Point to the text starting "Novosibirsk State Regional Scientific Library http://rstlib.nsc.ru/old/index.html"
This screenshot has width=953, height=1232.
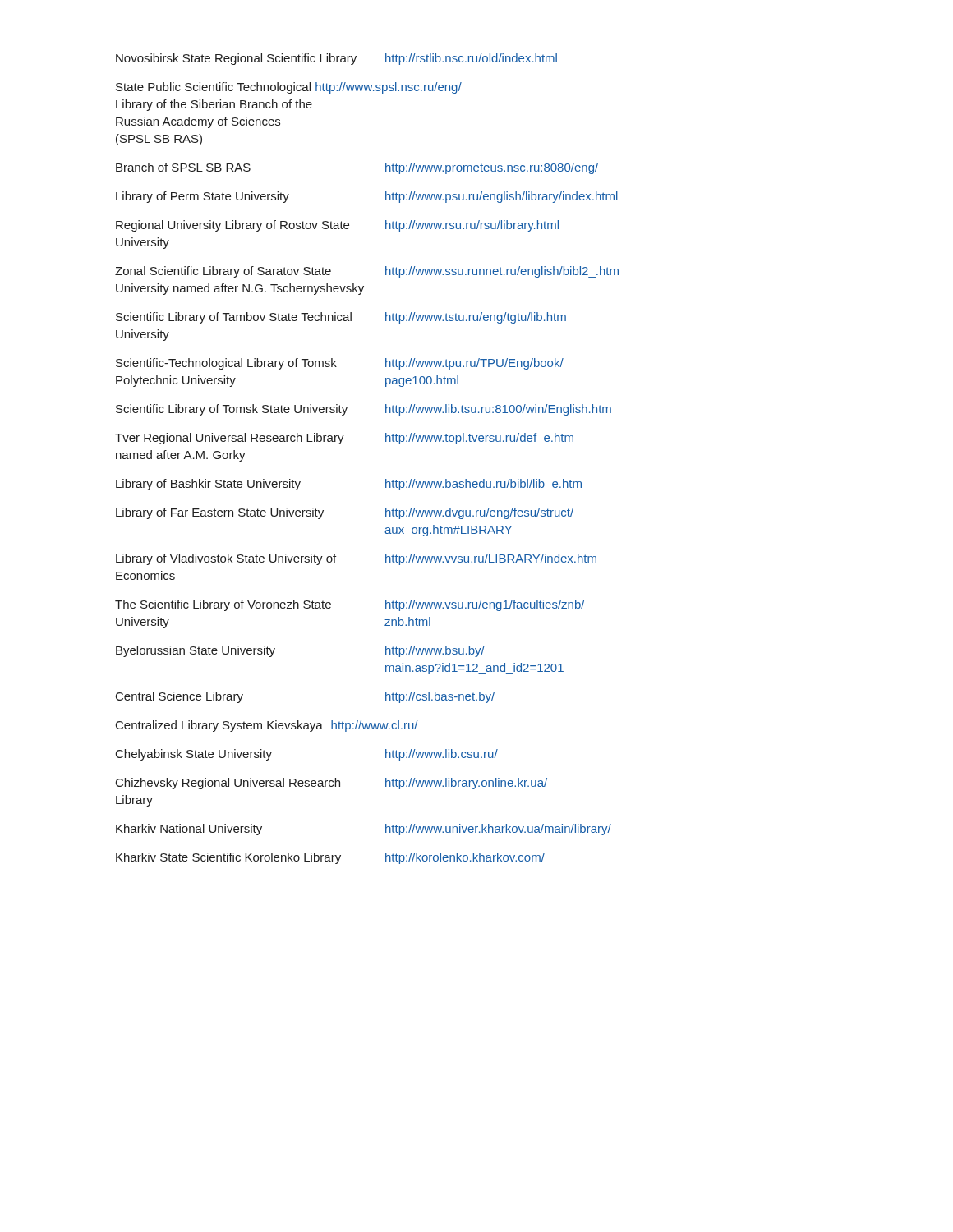click(x=501, y=58)
